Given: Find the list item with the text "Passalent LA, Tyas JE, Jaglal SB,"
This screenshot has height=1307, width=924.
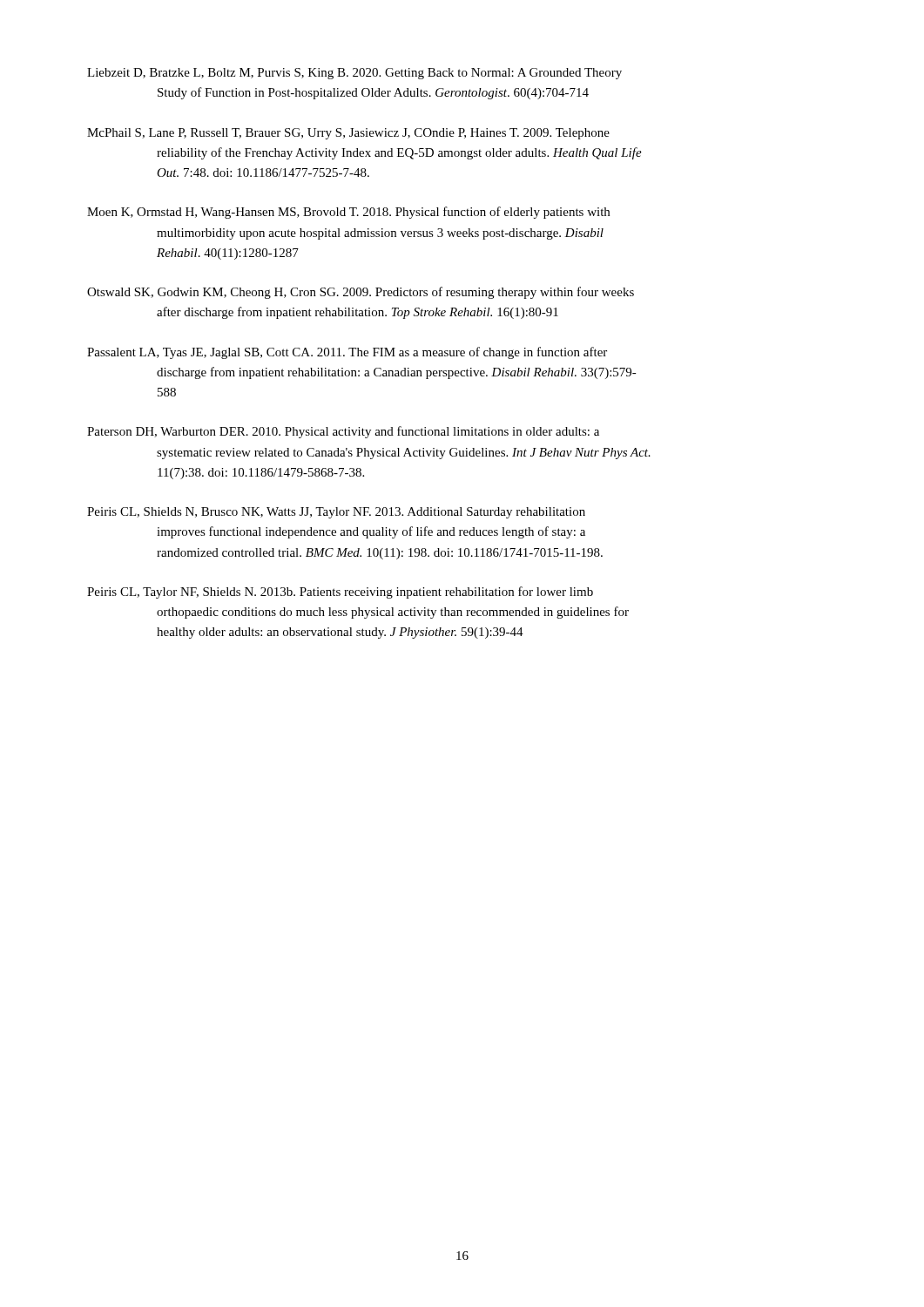Looking at the screenshot, I should point(462,372).
